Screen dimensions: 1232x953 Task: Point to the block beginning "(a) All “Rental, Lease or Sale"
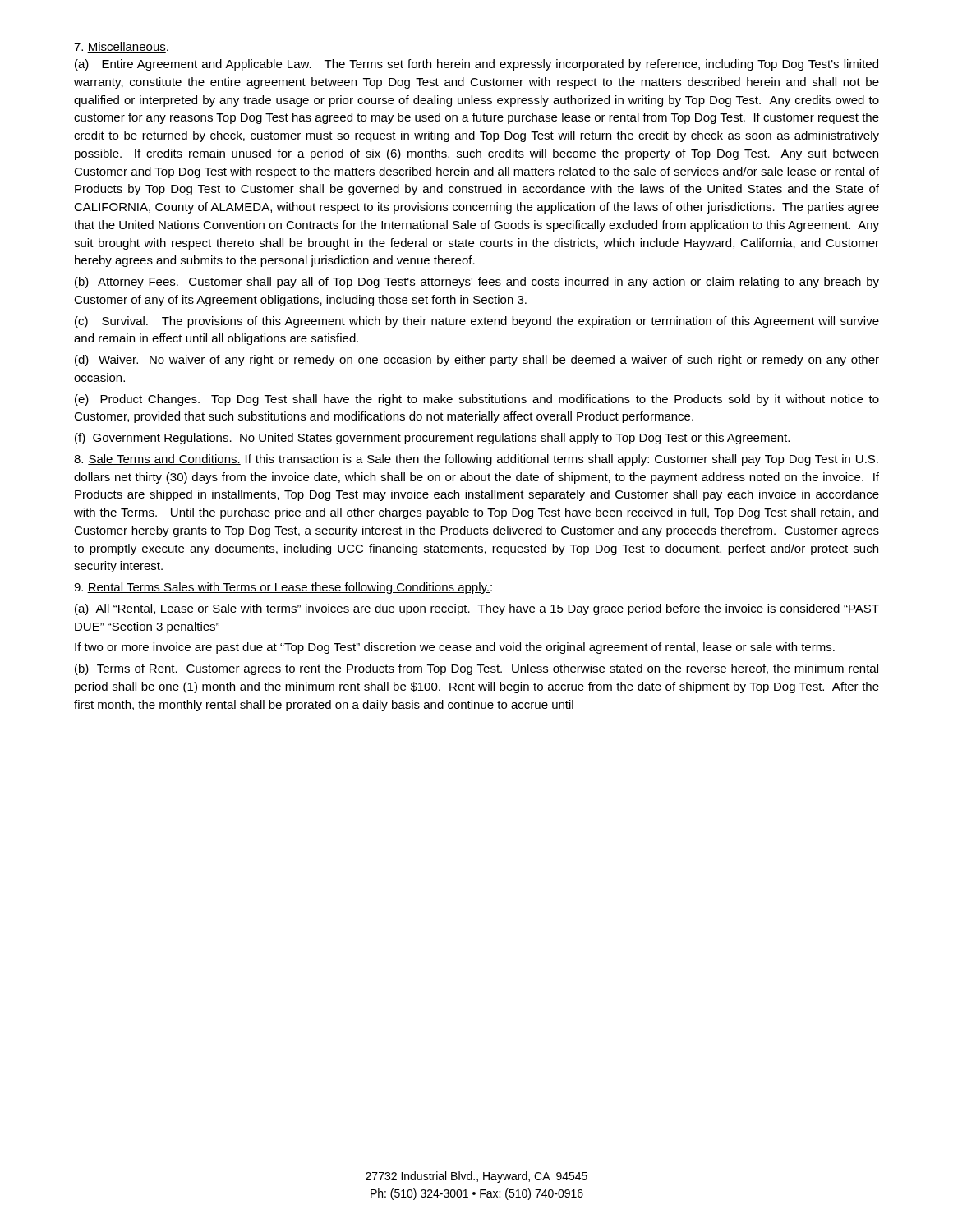(476, 617)
